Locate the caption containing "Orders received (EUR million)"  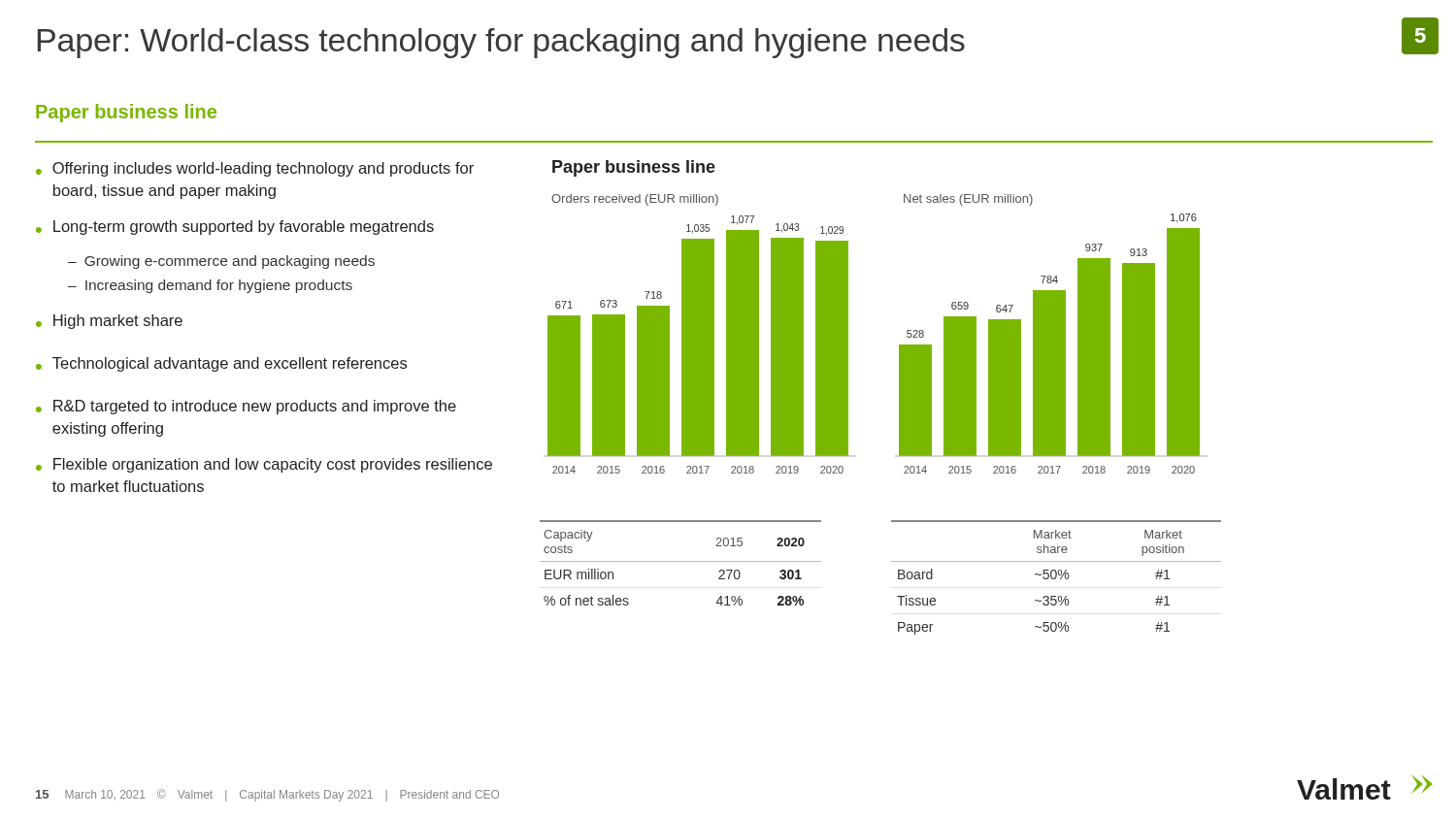pyautogui.click(x=635, y=198)
